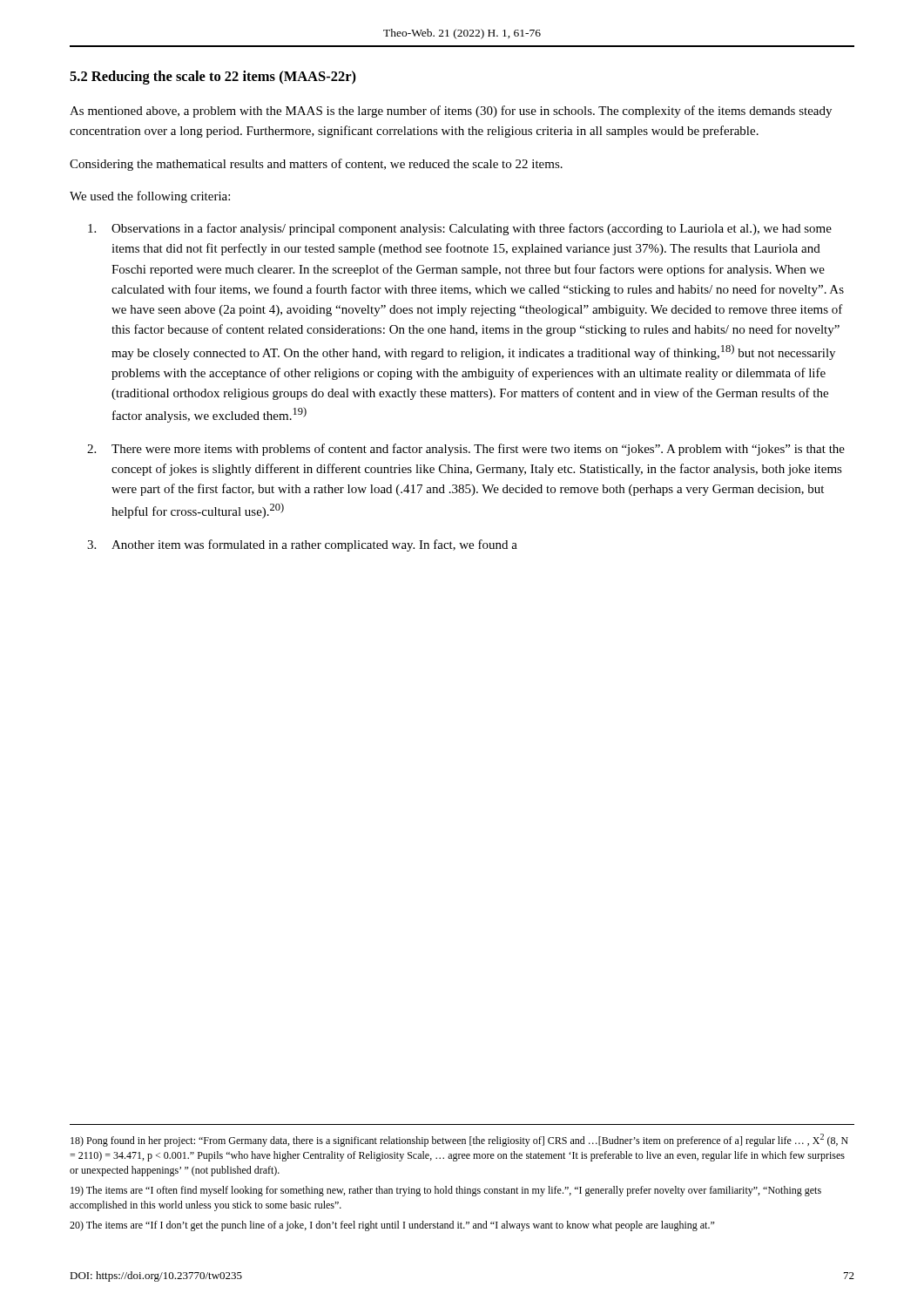Viewport: 924px width, 1307px height.
Task: Click on the passage starting "5.2 Reducing the scale to"
Action: (x=213, y=76)
